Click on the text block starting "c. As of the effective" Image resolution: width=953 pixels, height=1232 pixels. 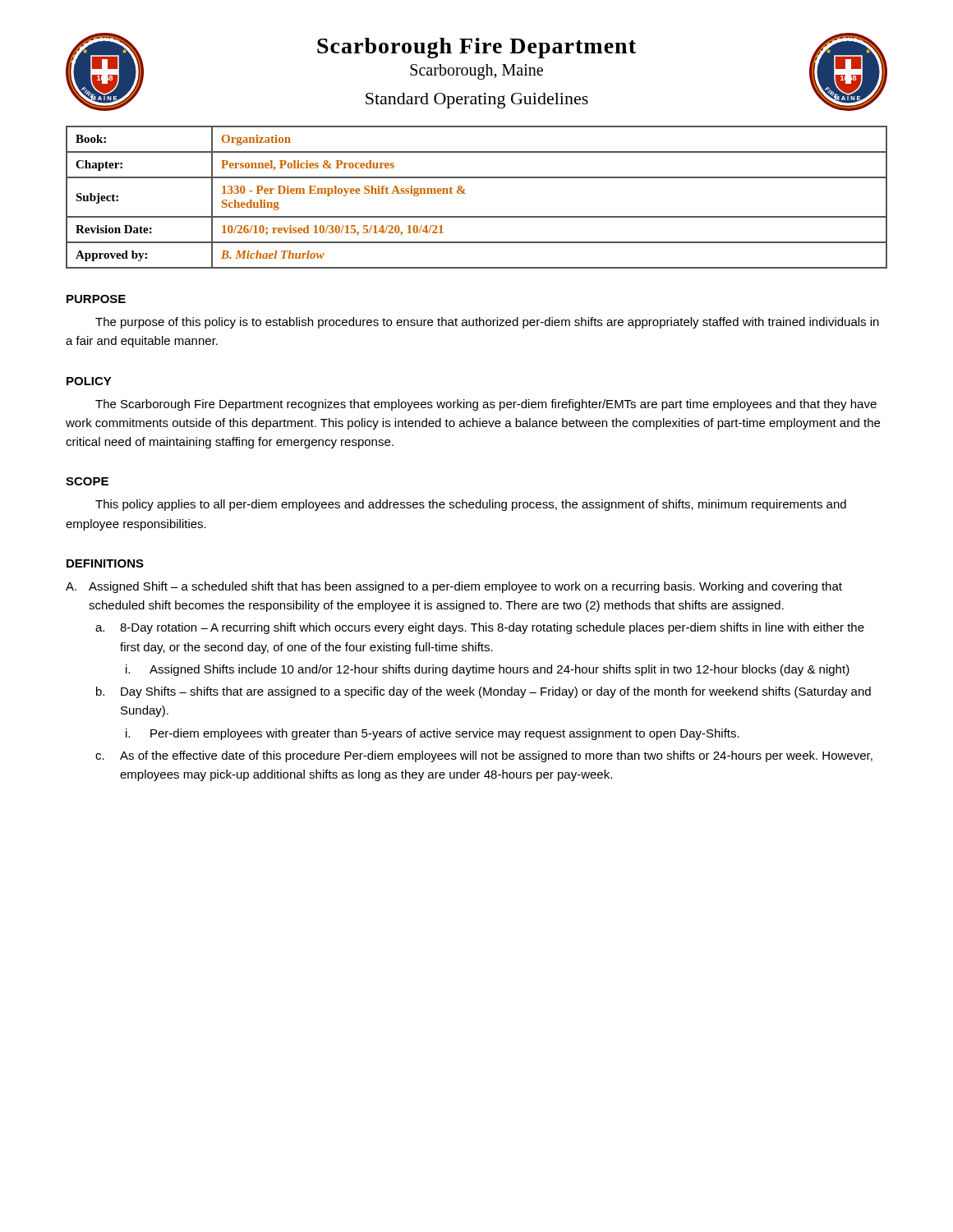pos(491,765)
